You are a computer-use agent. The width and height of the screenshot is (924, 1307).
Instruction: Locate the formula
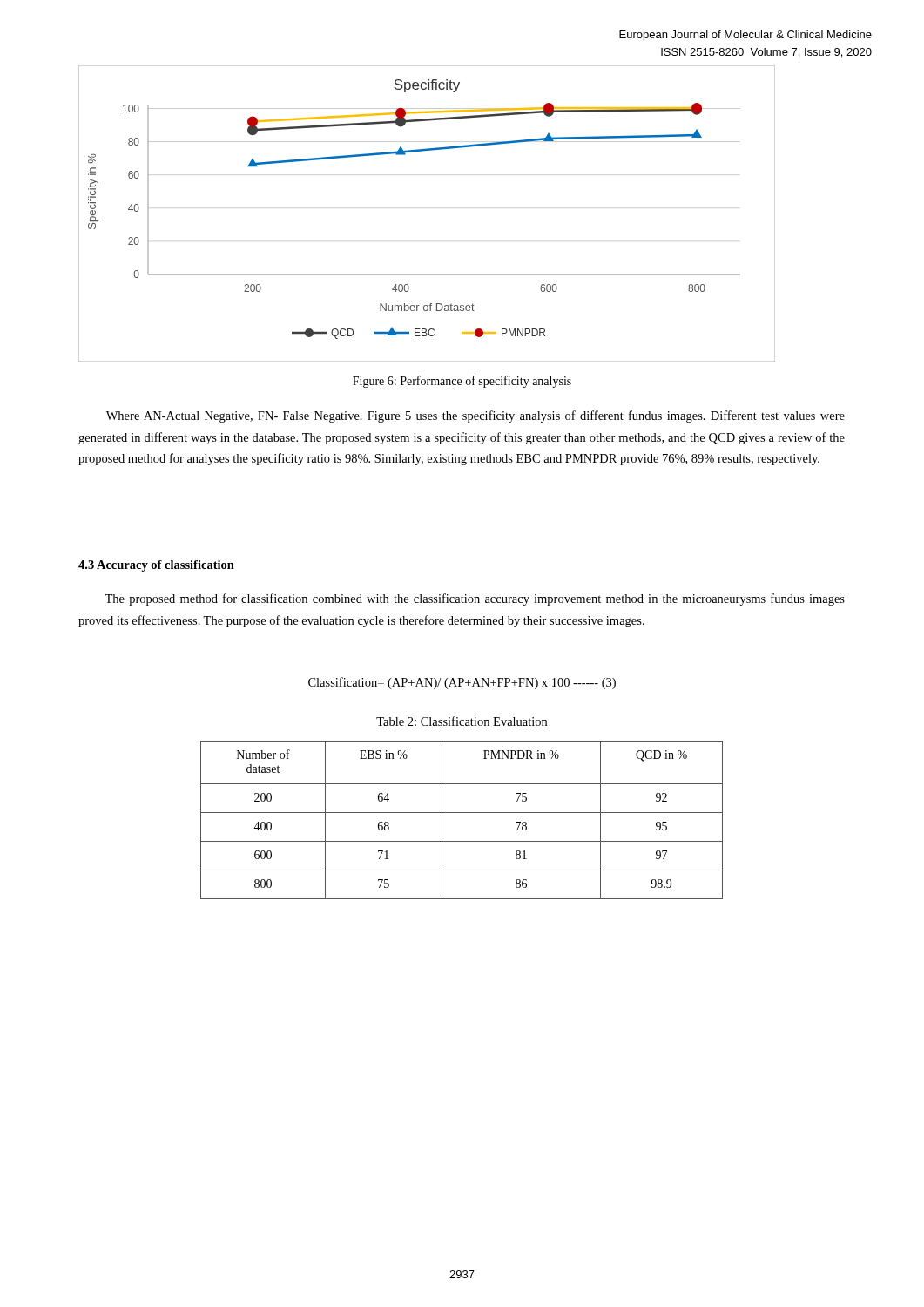(462, 682)
